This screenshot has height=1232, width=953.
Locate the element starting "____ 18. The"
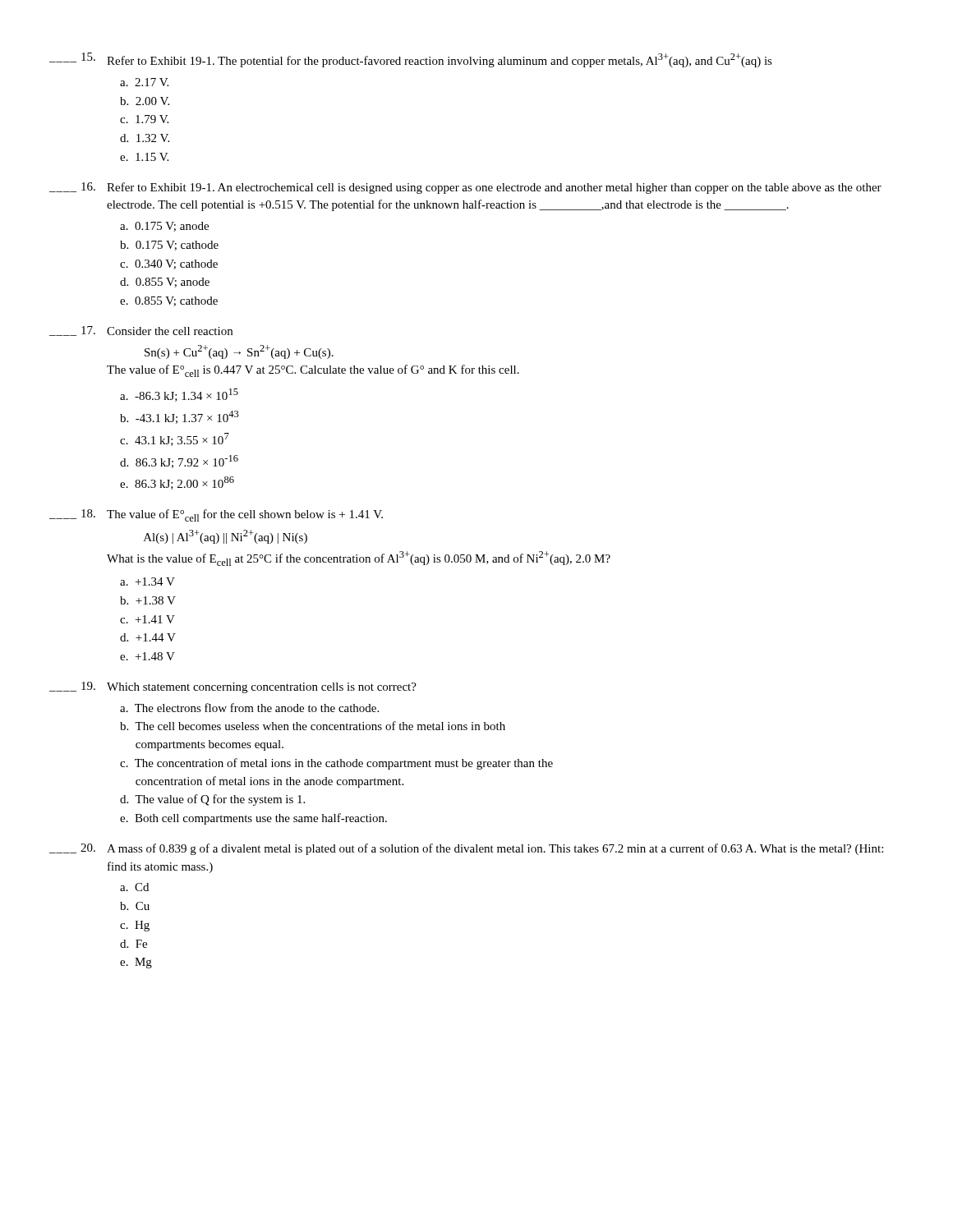216,515
